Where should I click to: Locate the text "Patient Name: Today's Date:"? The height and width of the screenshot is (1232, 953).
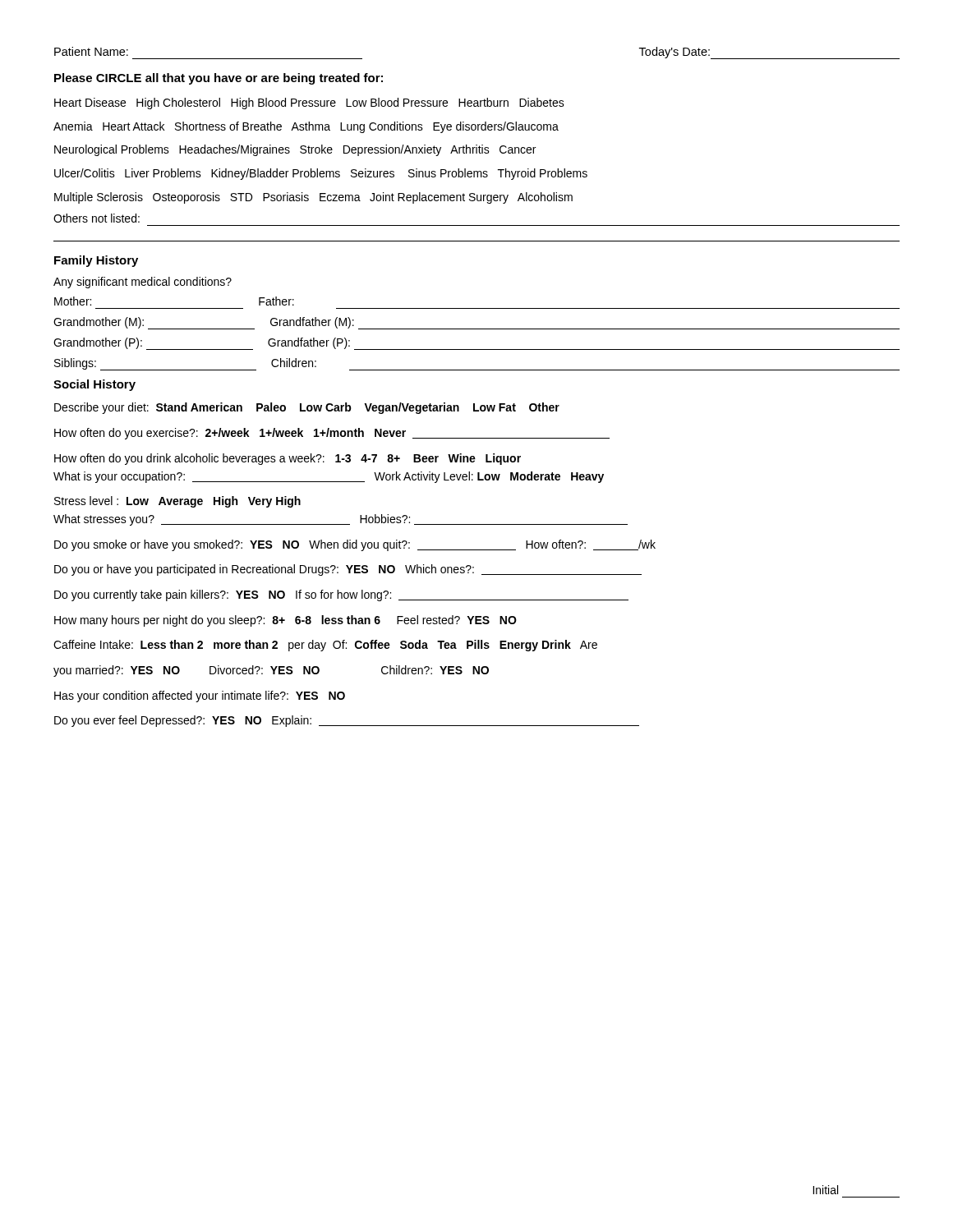tap(88, 53)
